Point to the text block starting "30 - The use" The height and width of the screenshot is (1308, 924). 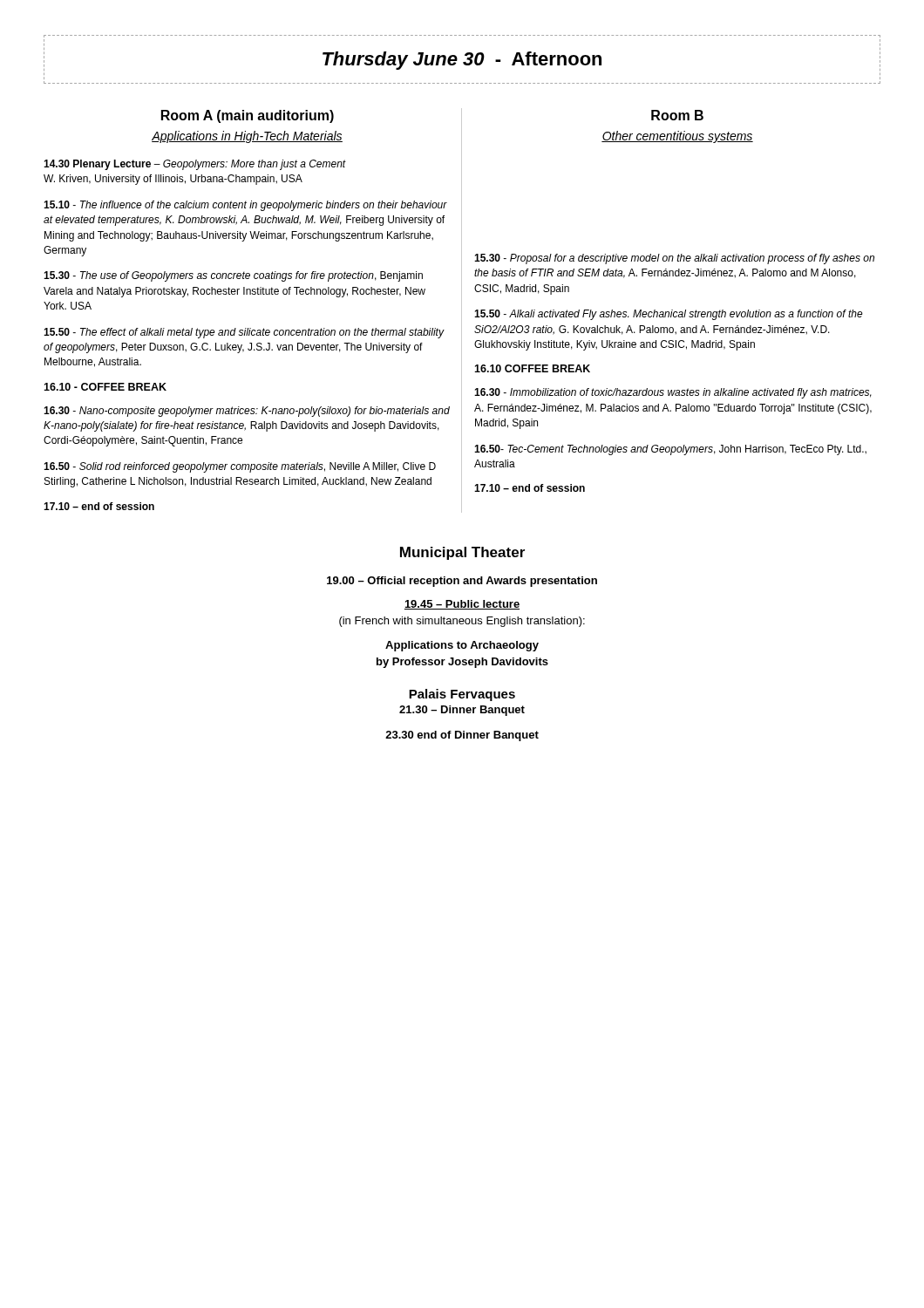(x=235, y=291)
